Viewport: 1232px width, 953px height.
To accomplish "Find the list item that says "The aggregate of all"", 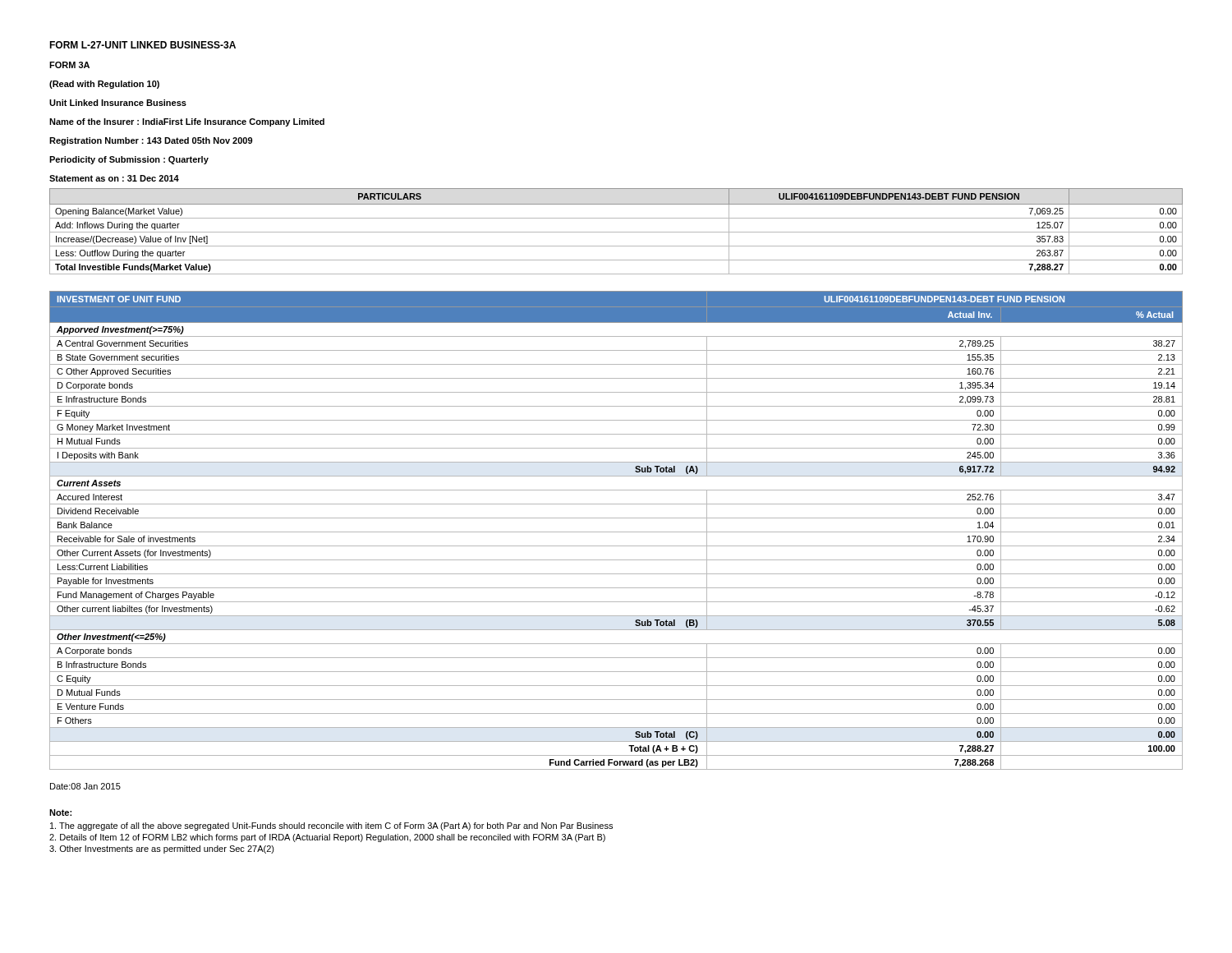I will 331,826.
